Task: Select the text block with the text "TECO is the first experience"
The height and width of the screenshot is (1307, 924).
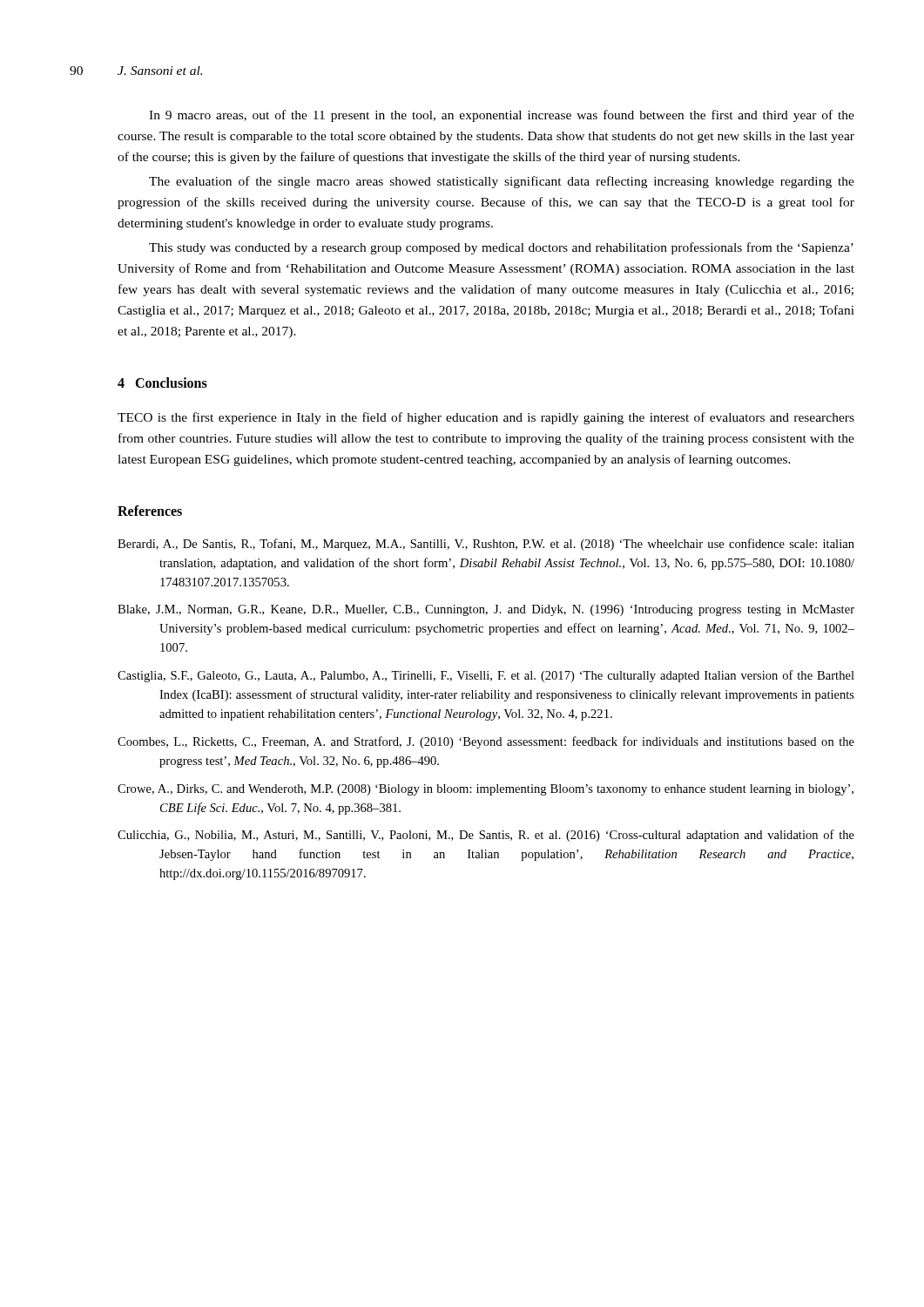Action: (x=486, y=438)
